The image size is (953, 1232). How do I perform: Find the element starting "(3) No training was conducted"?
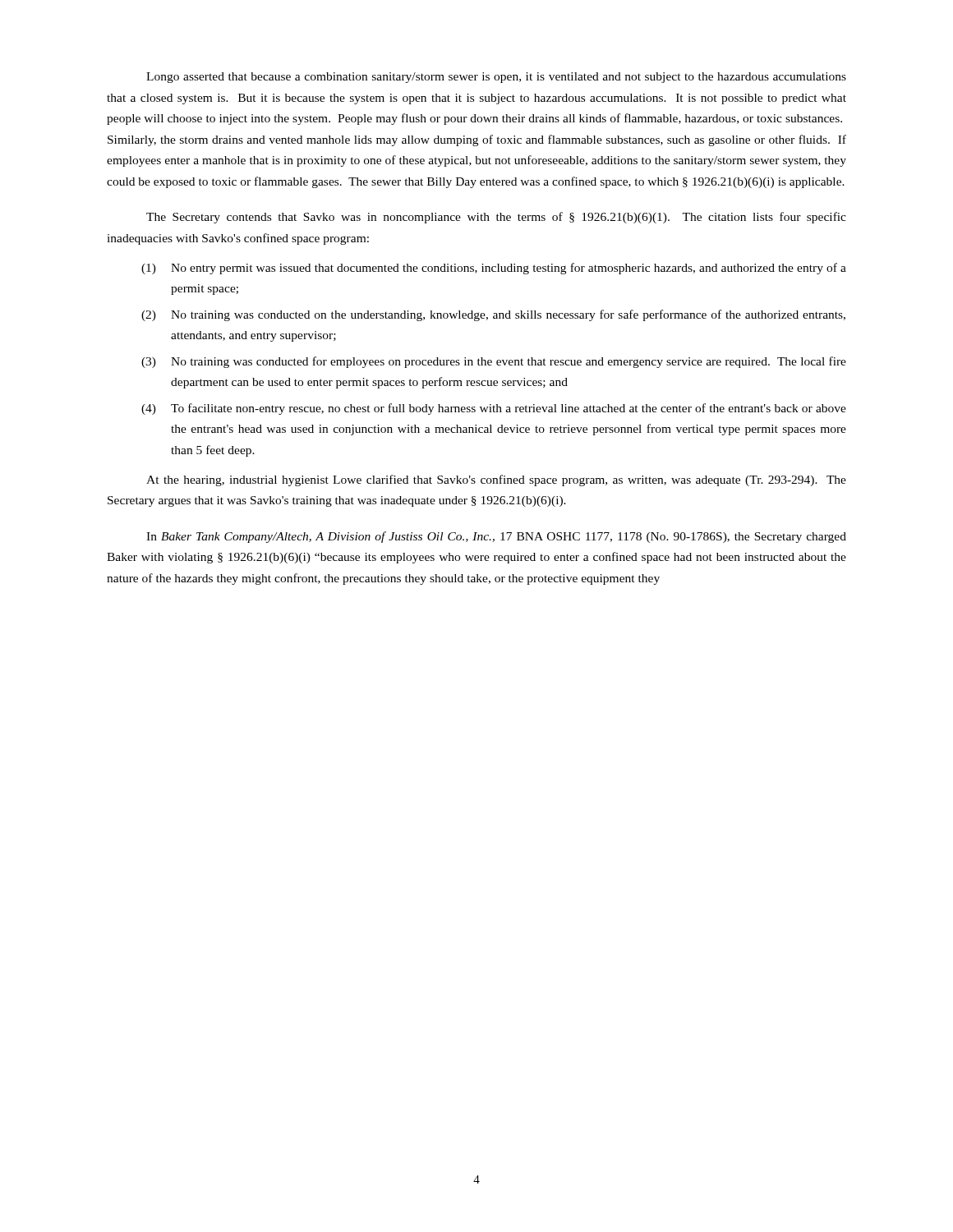point(476,372)
